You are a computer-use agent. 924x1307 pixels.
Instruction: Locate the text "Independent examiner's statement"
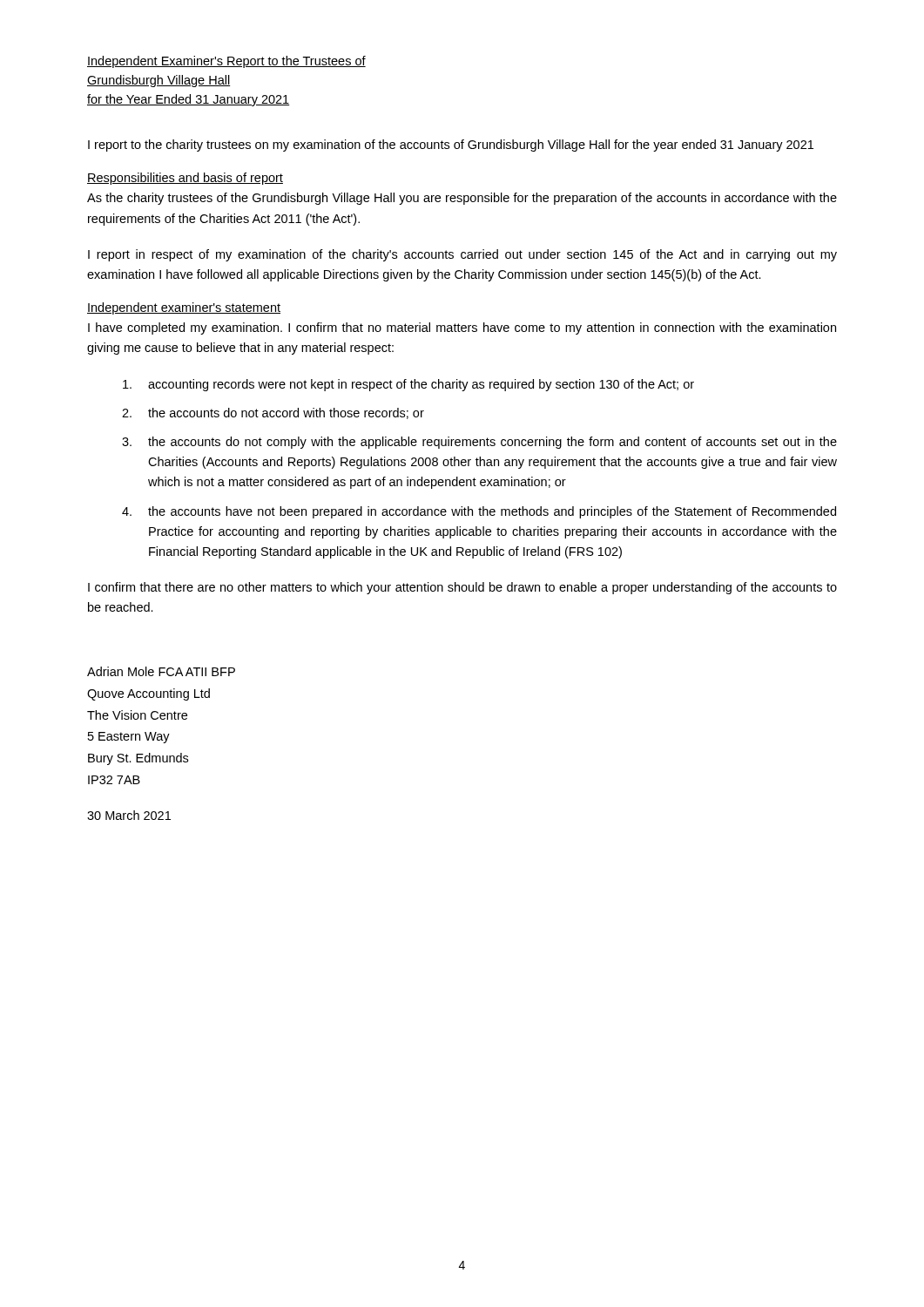click(184, 308)
